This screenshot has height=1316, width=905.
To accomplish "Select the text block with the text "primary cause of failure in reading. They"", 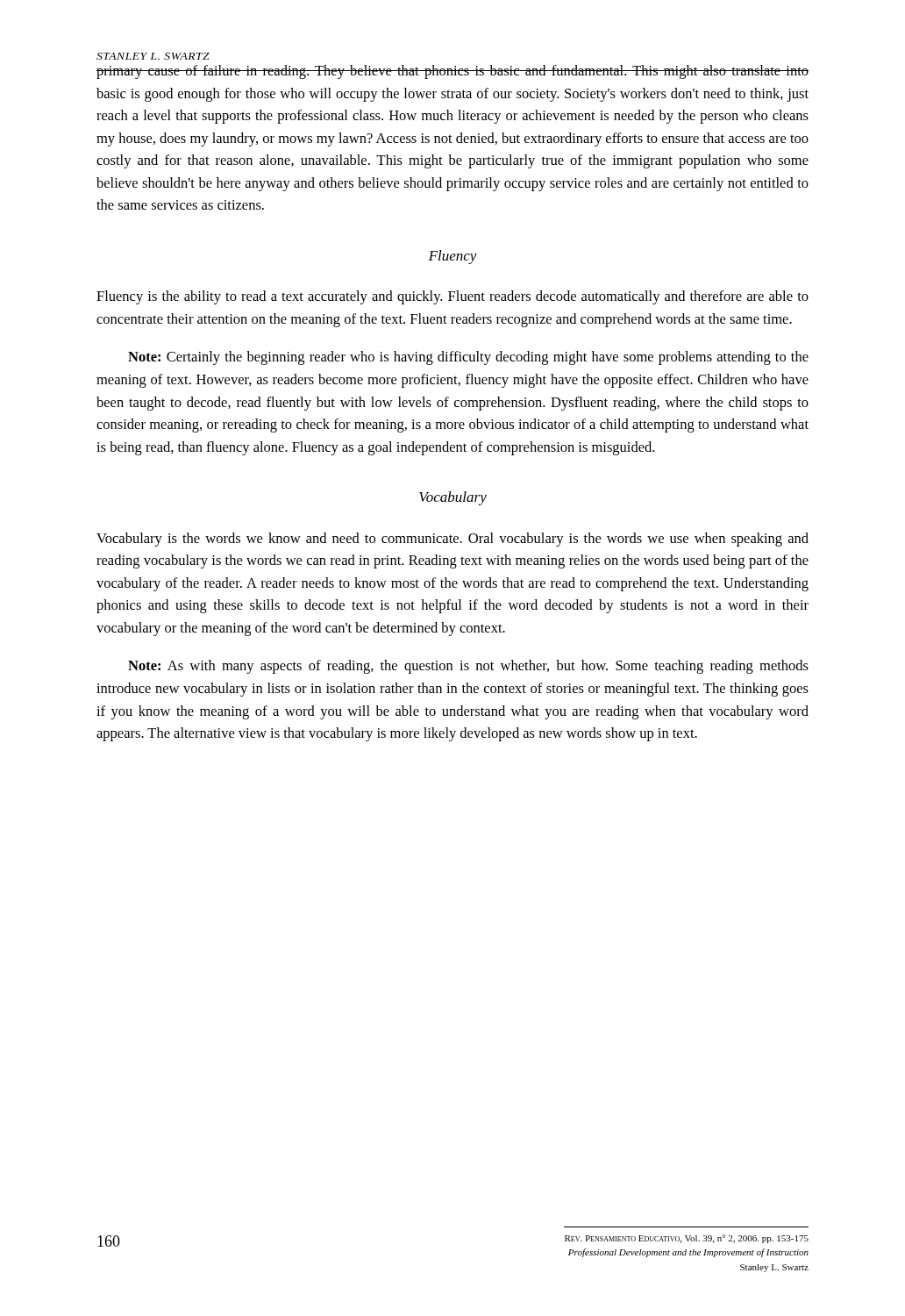I will click(452, 138).
